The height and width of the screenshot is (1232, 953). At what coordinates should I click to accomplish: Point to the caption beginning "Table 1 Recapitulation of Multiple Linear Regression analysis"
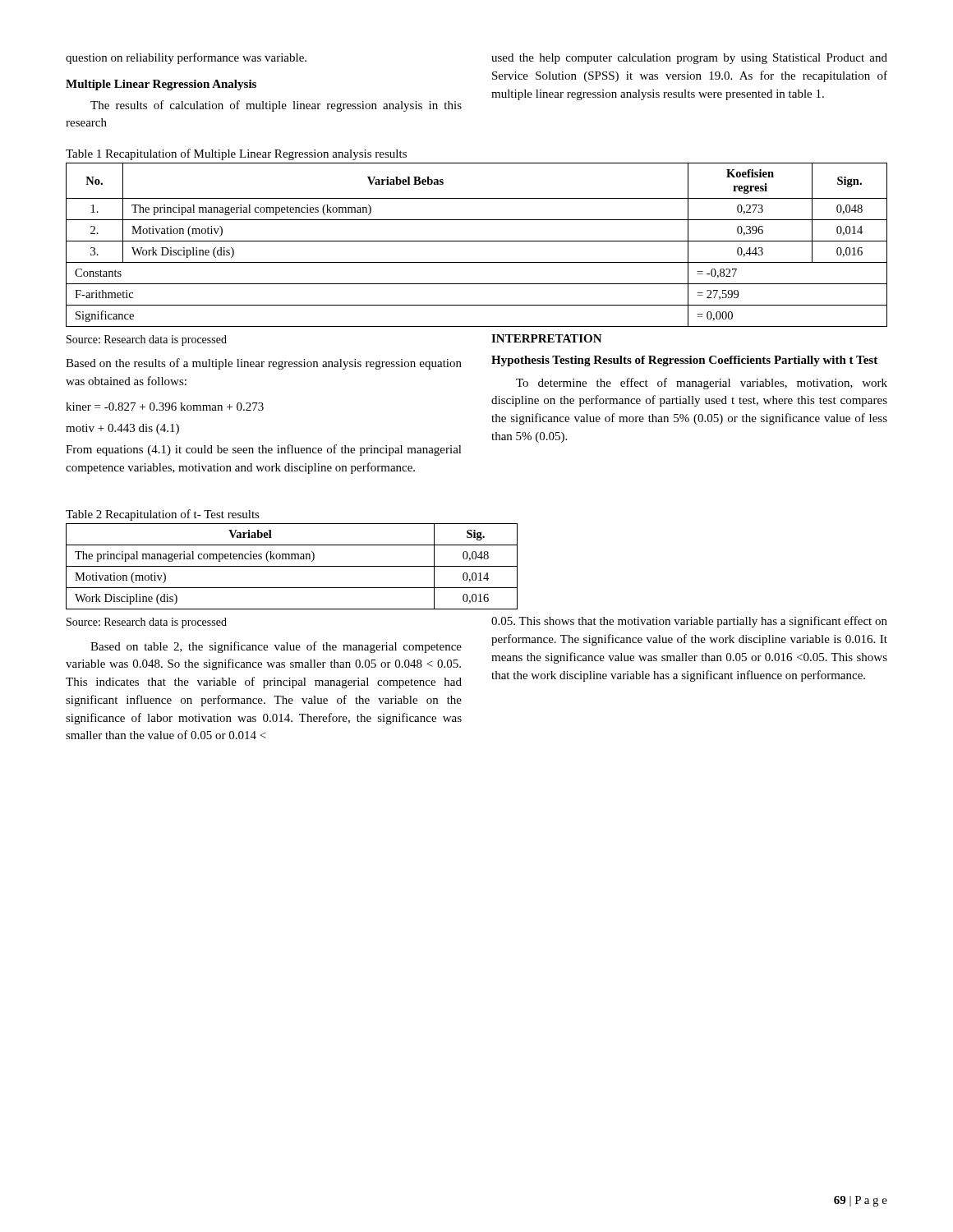tap(236, 154)
